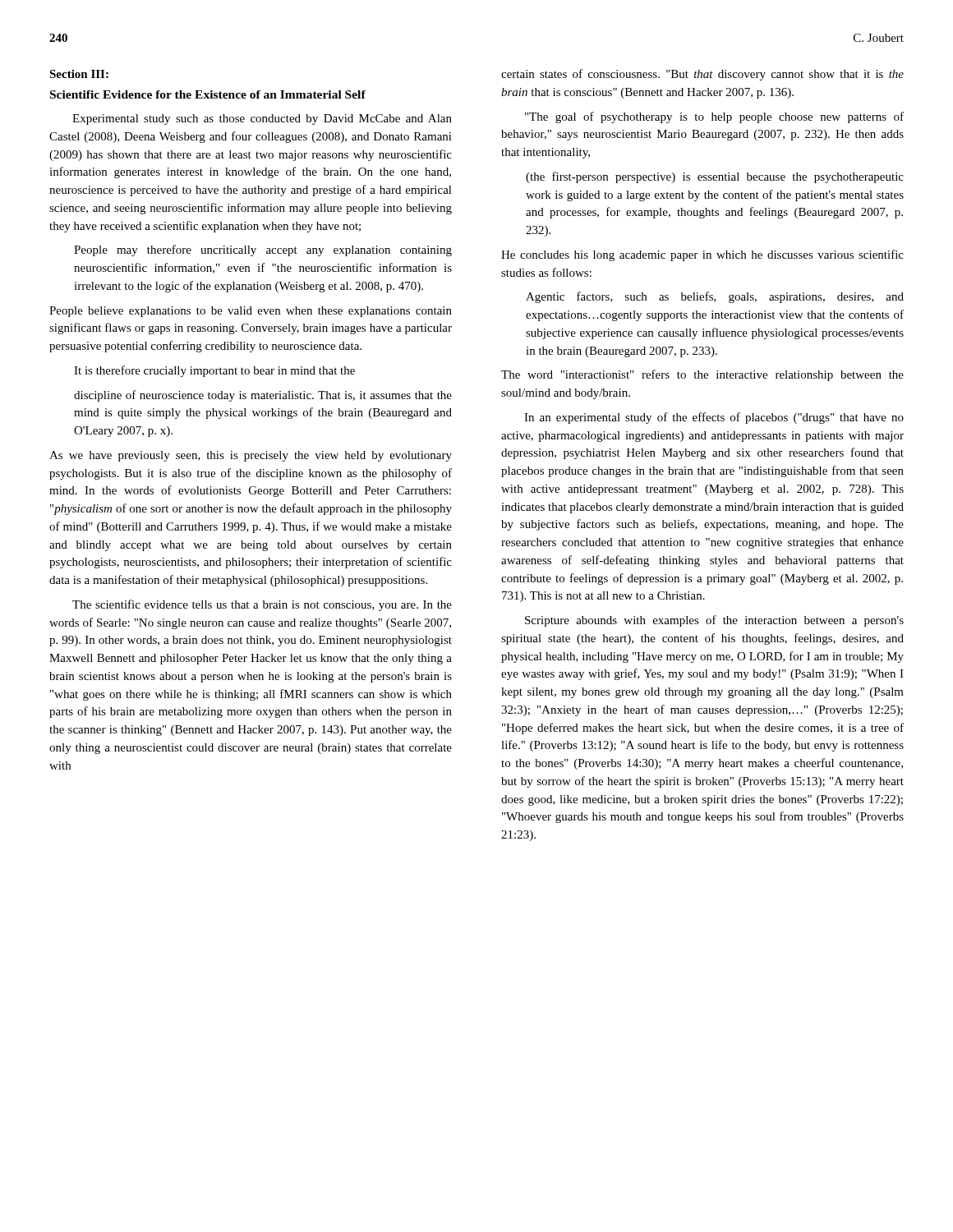
Task: Click on the text starting "He concludes his long academic paper"
Action: click(702, 264)
